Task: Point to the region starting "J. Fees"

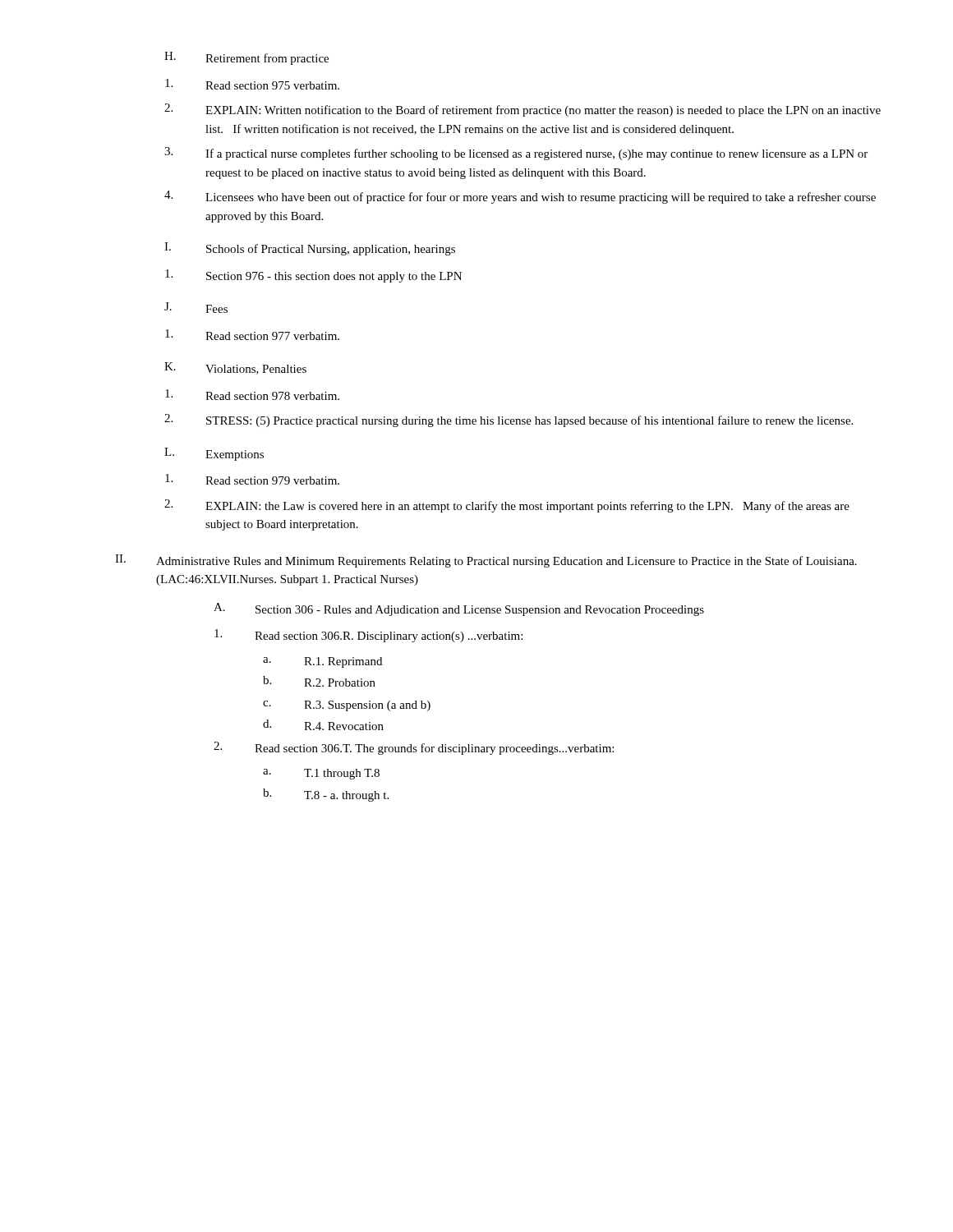Action: point(216,308)
